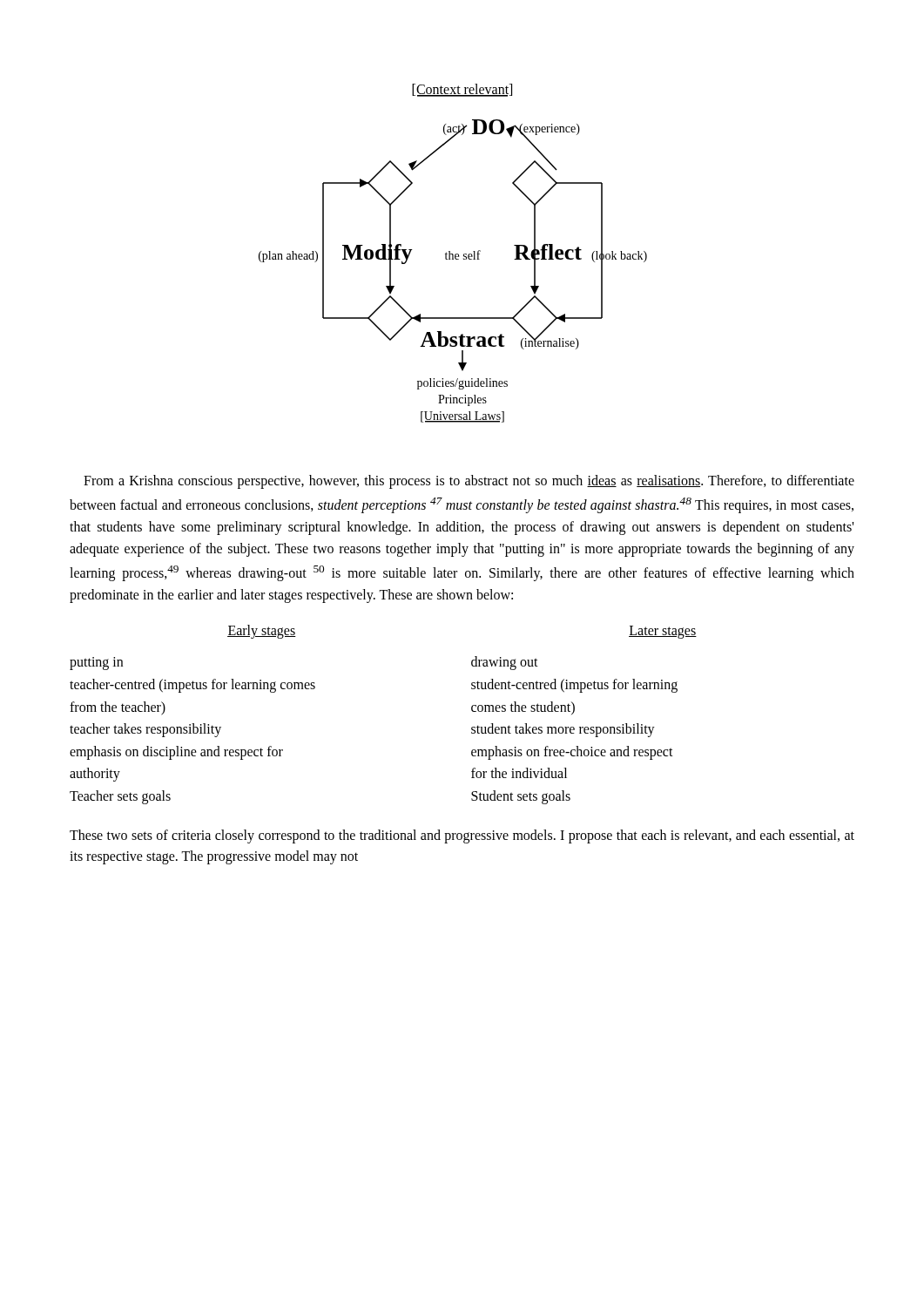The image size is (924, 1307).
Task: Select the list item that reads "emphasis on free-choice and respectfor the"
Action: [x=572, y=763]
